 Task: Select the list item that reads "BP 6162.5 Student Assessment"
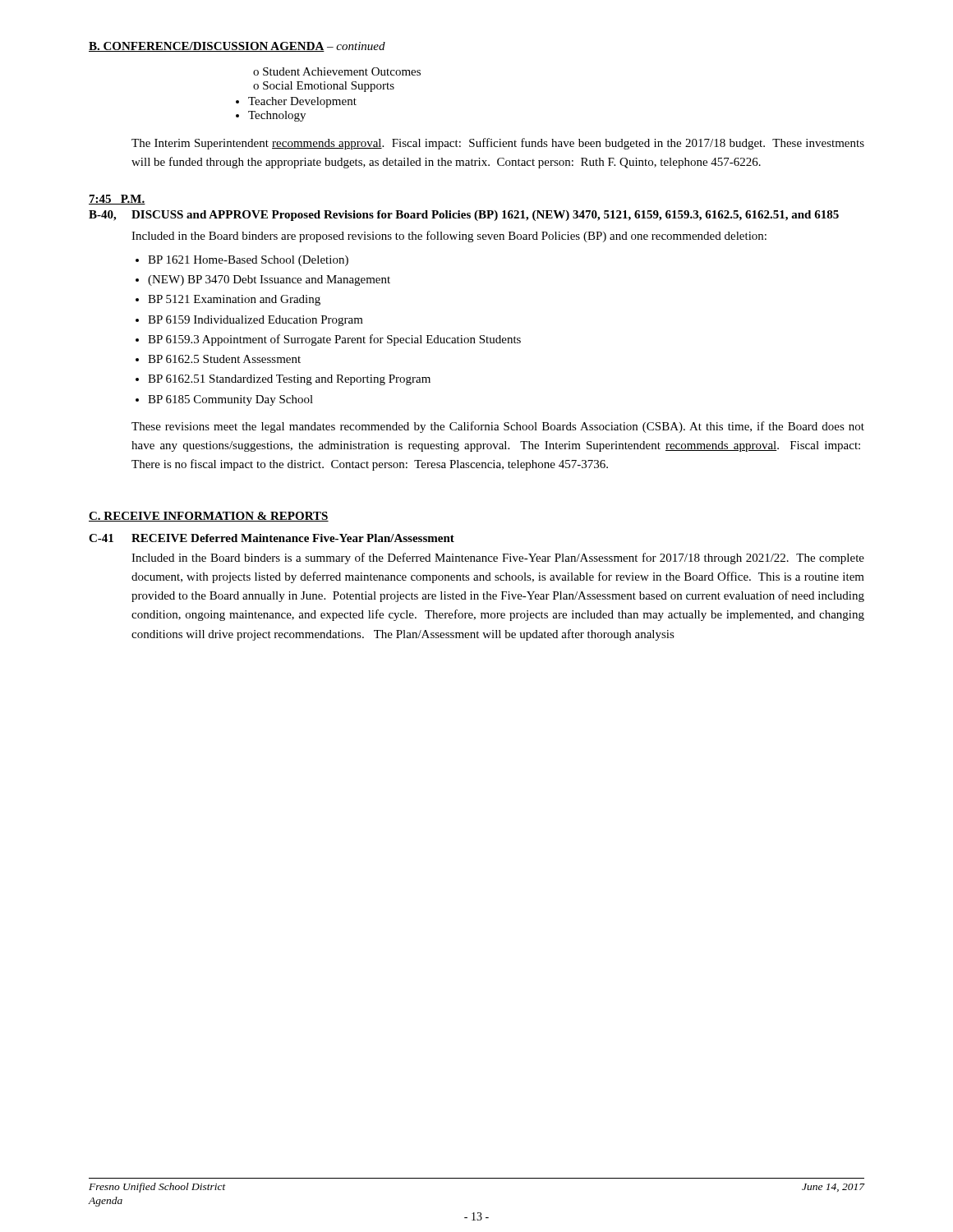(x=224, y=359)
